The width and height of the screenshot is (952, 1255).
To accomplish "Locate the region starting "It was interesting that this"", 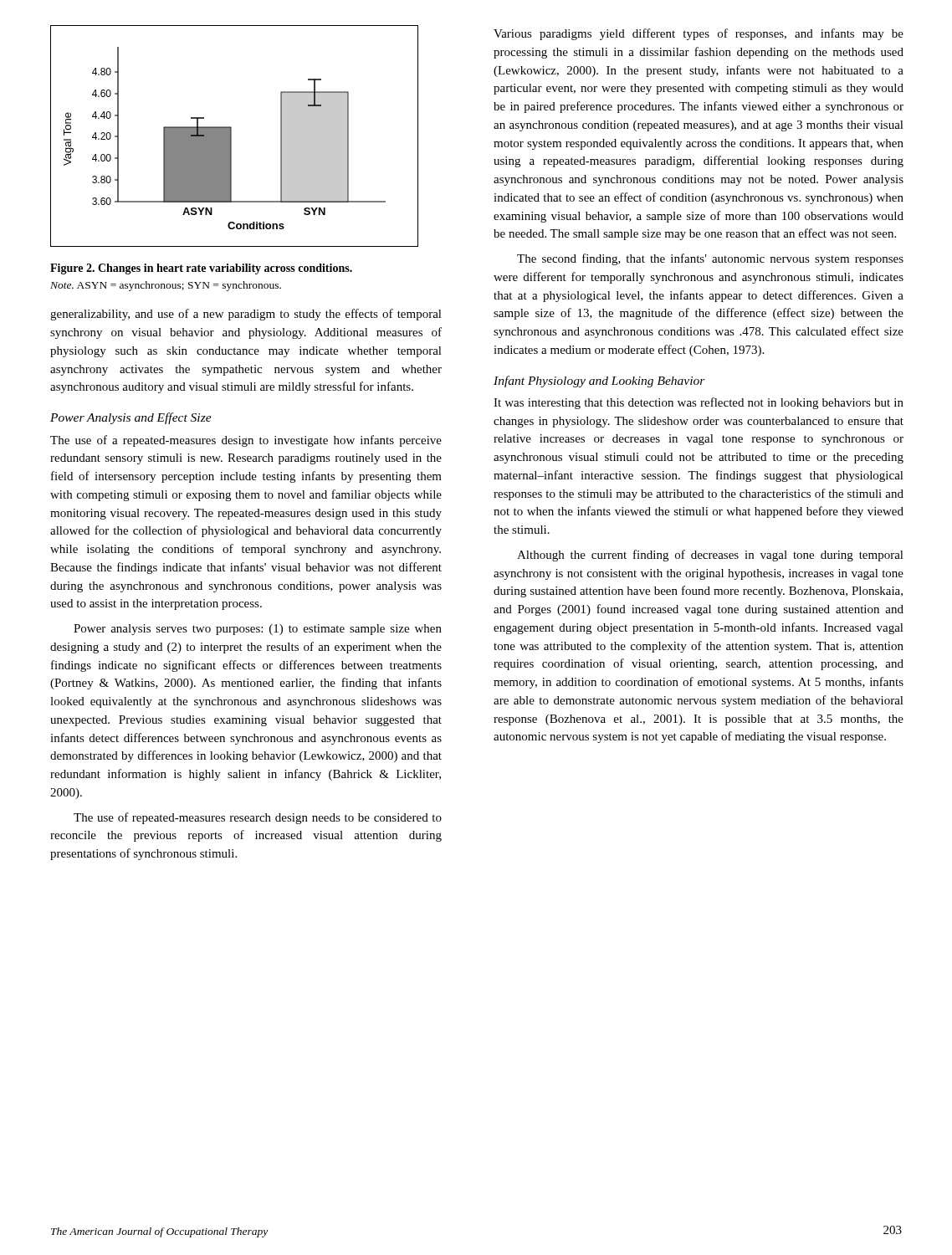I will click(699, 570).
